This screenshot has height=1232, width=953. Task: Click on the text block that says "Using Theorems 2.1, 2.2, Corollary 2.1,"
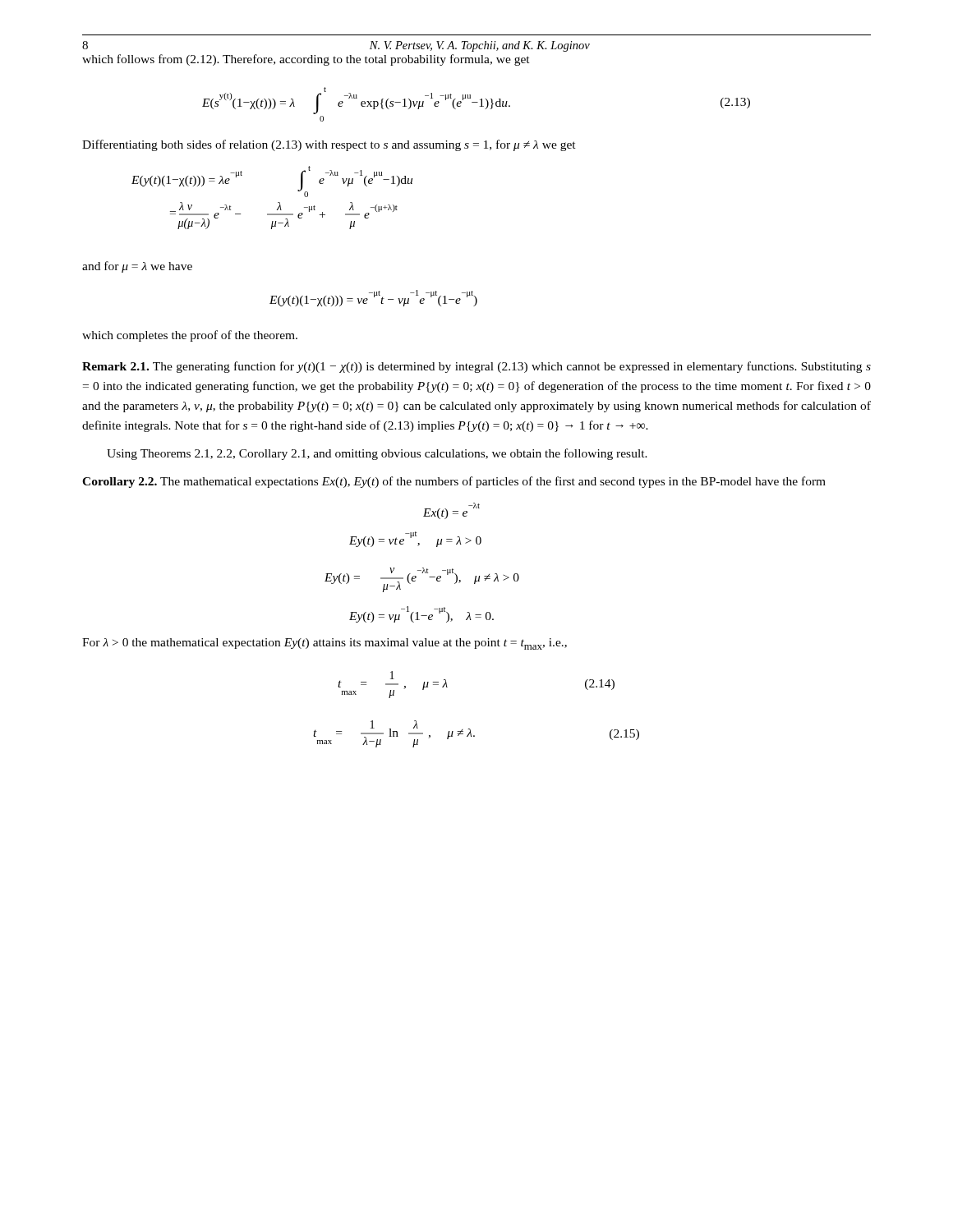[476, 453]
